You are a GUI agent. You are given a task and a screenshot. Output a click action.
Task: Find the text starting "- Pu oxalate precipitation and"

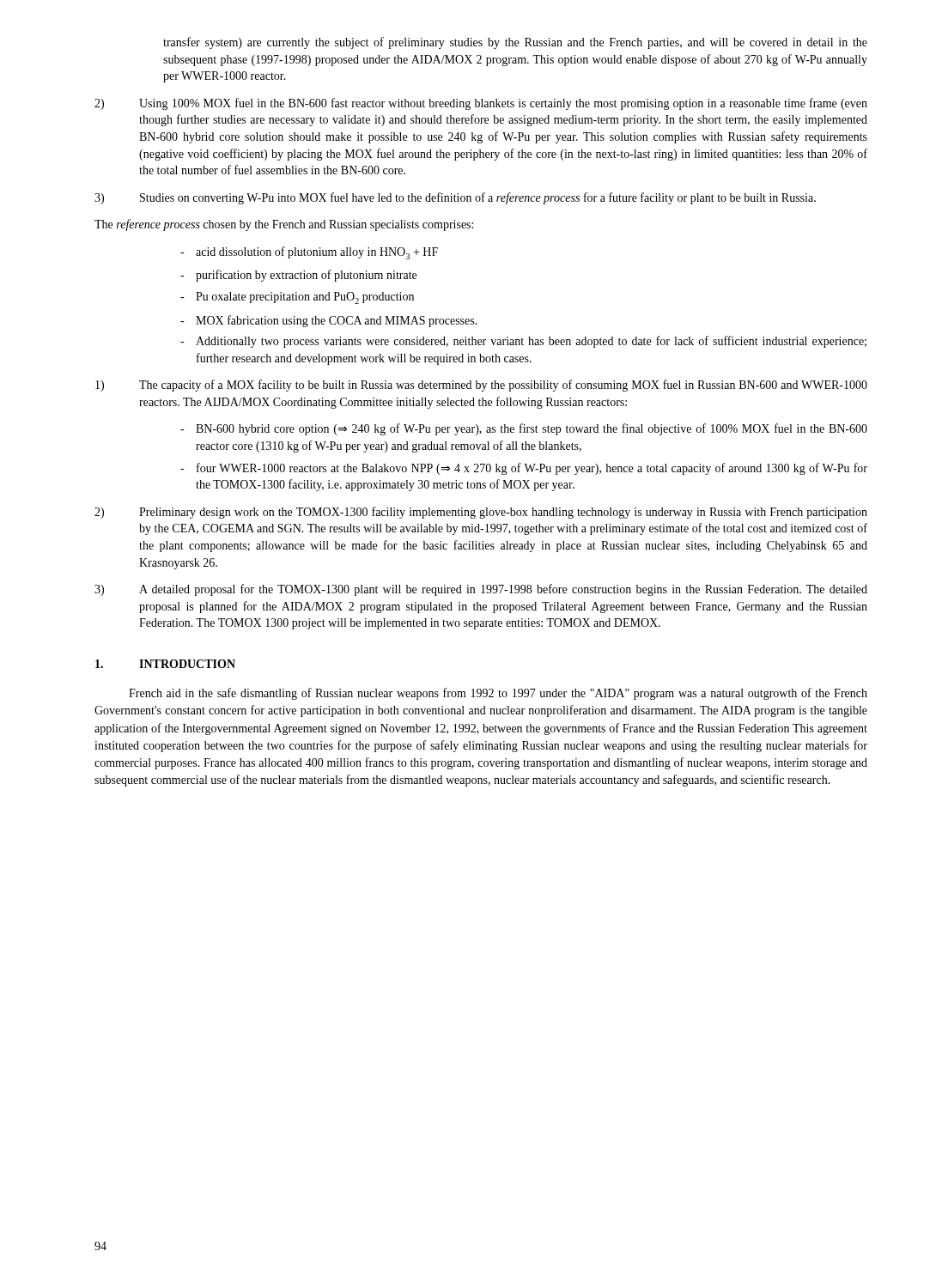click(x=297, y=298)
